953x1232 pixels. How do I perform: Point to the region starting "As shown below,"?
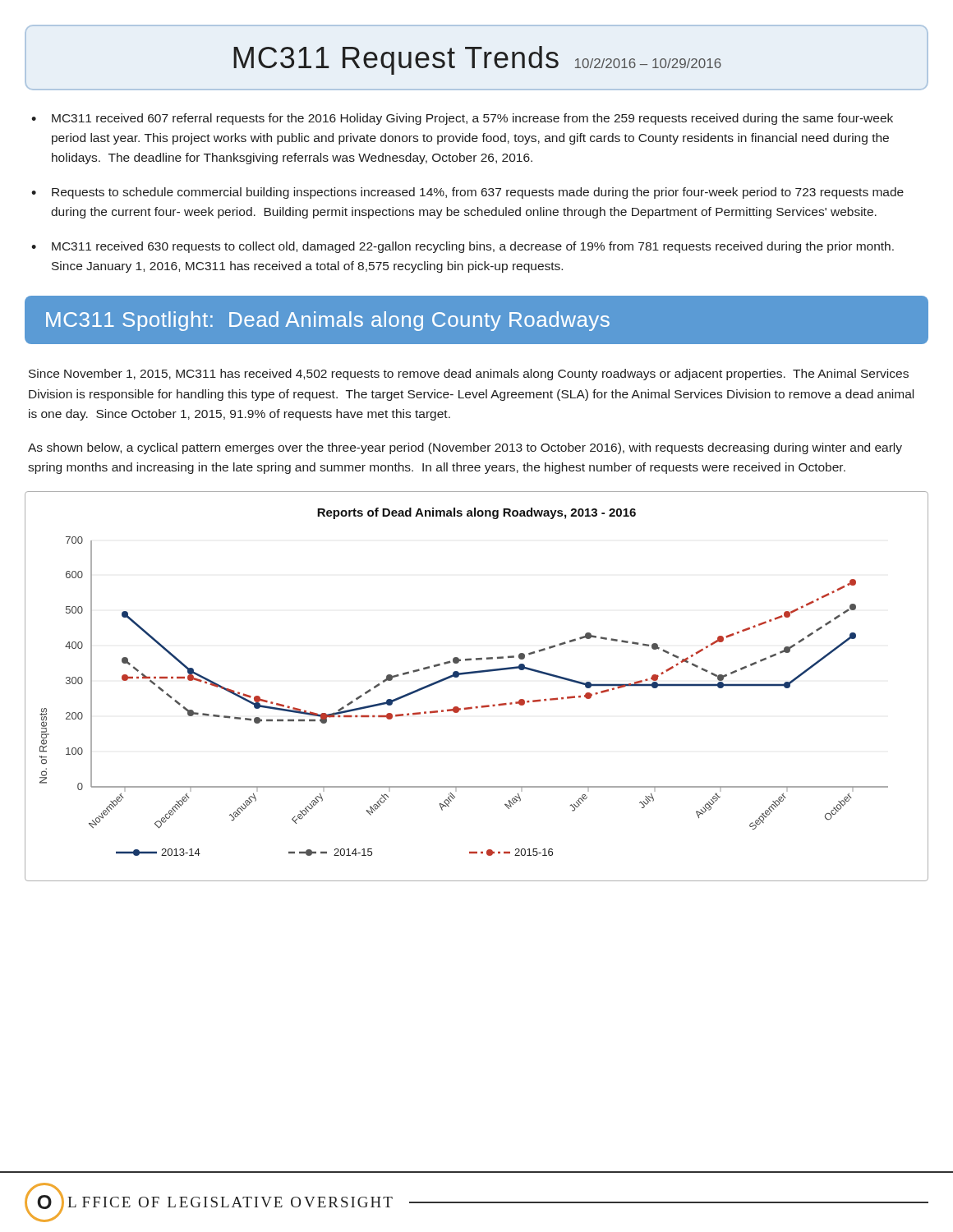(465, 457)
